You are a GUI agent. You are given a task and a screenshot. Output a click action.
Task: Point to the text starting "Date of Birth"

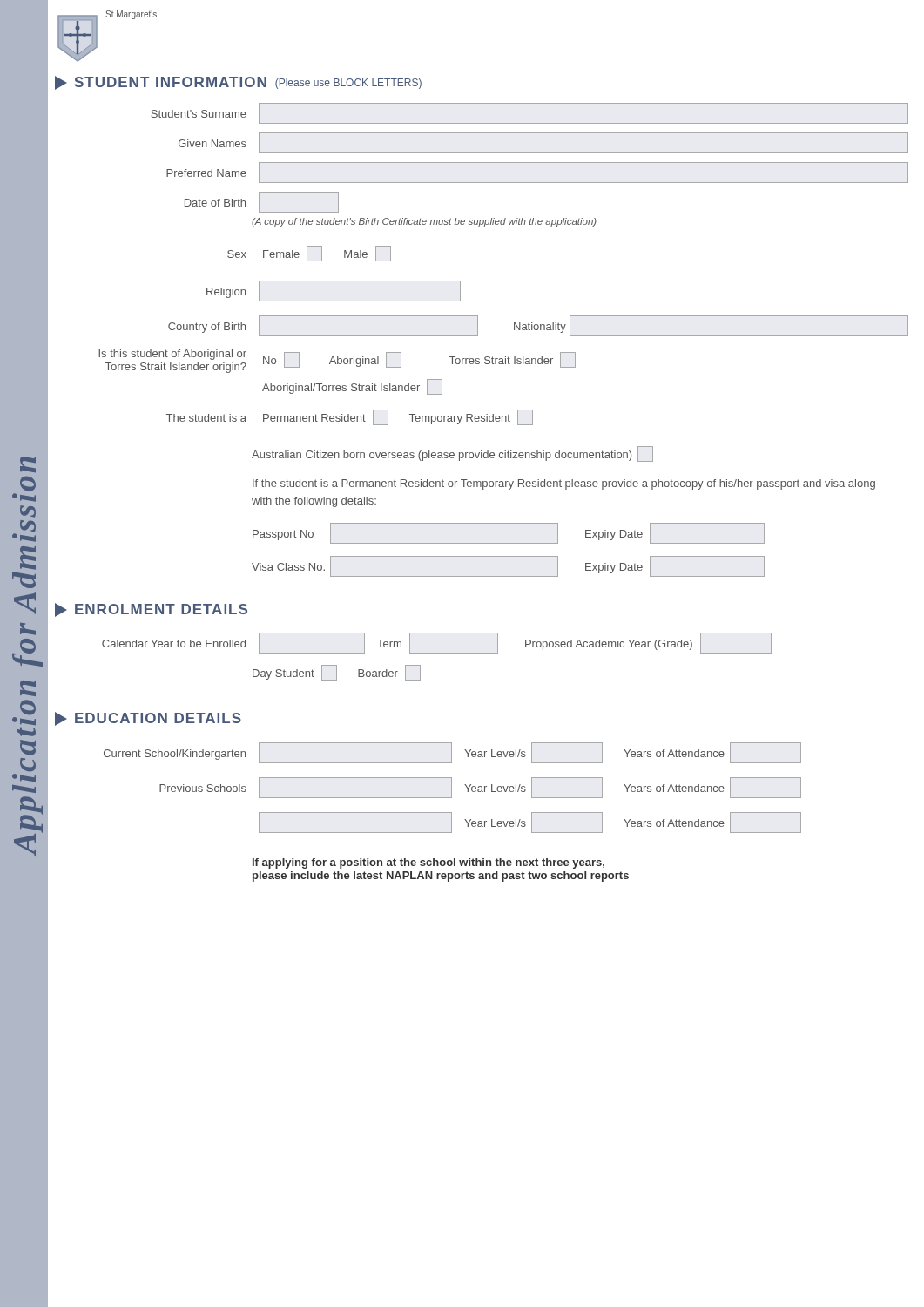tap(197, 202)
